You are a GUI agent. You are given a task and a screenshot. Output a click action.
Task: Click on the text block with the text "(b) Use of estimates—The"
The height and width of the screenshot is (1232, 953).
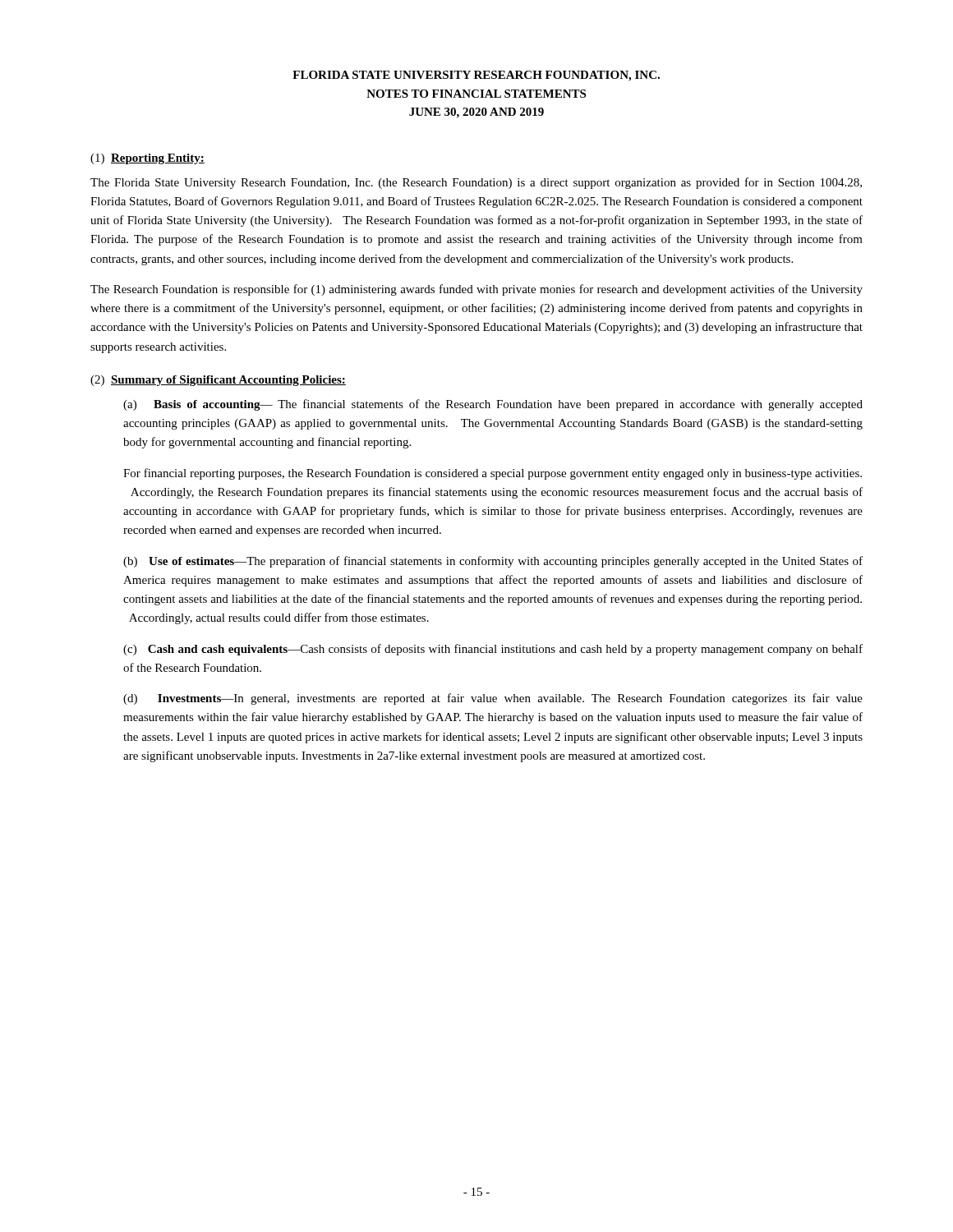[x=493, y=589]
